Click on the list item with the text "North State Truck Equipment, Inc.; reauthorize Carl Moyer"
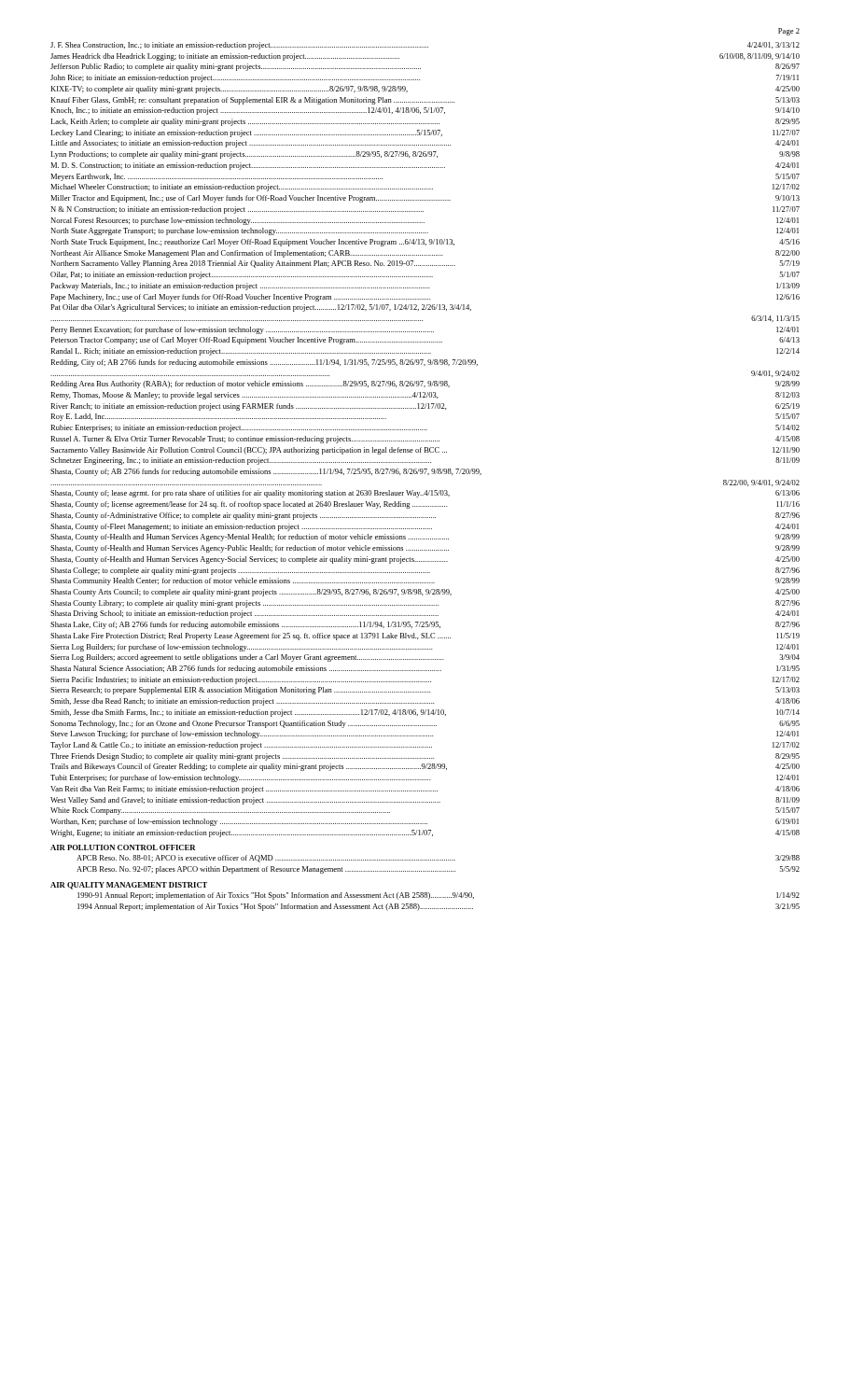850x1400 pixels. click(x=425, y=242)
